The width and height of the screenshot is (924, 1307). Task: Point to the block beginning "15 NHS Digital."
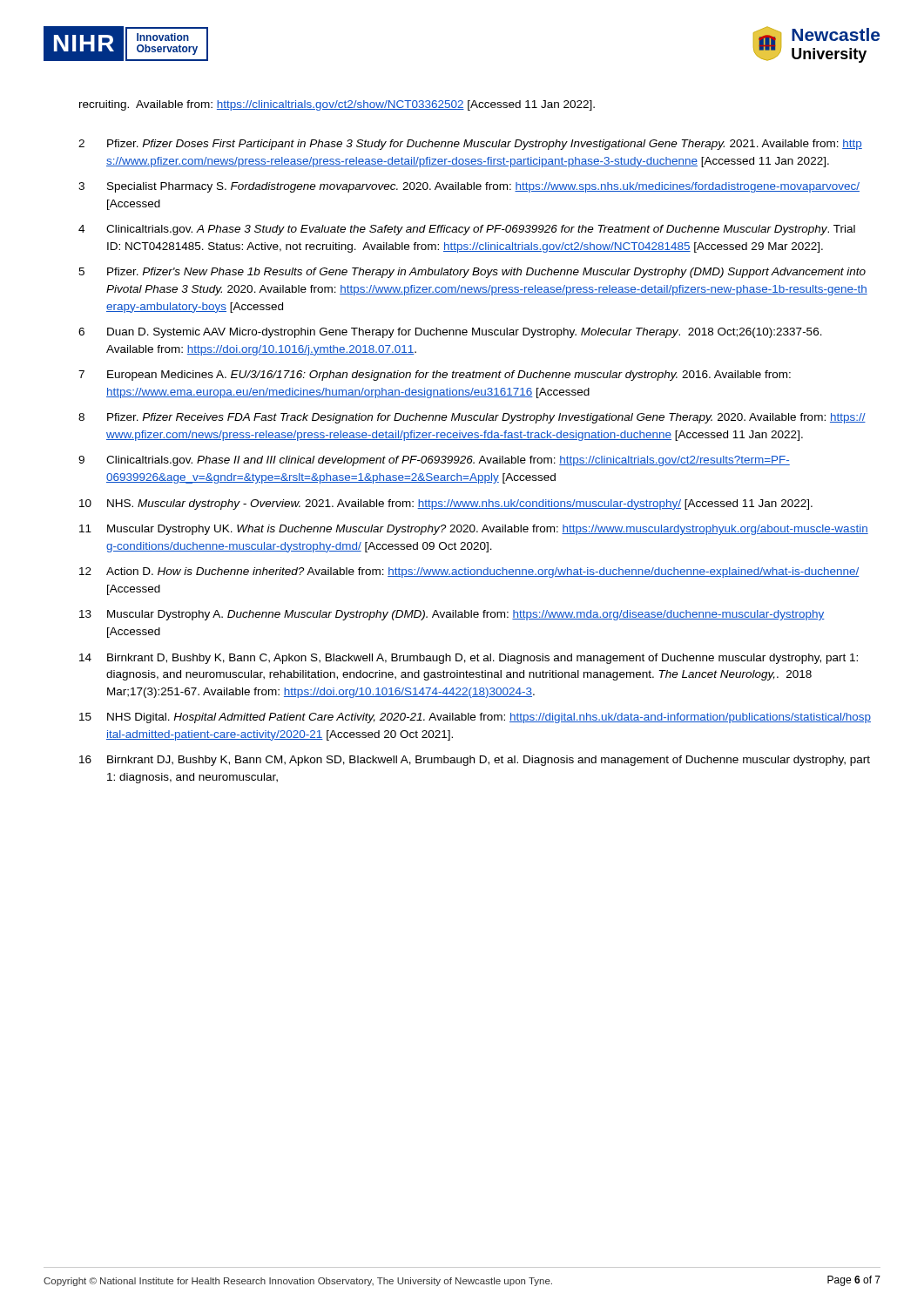click(475, 726)
